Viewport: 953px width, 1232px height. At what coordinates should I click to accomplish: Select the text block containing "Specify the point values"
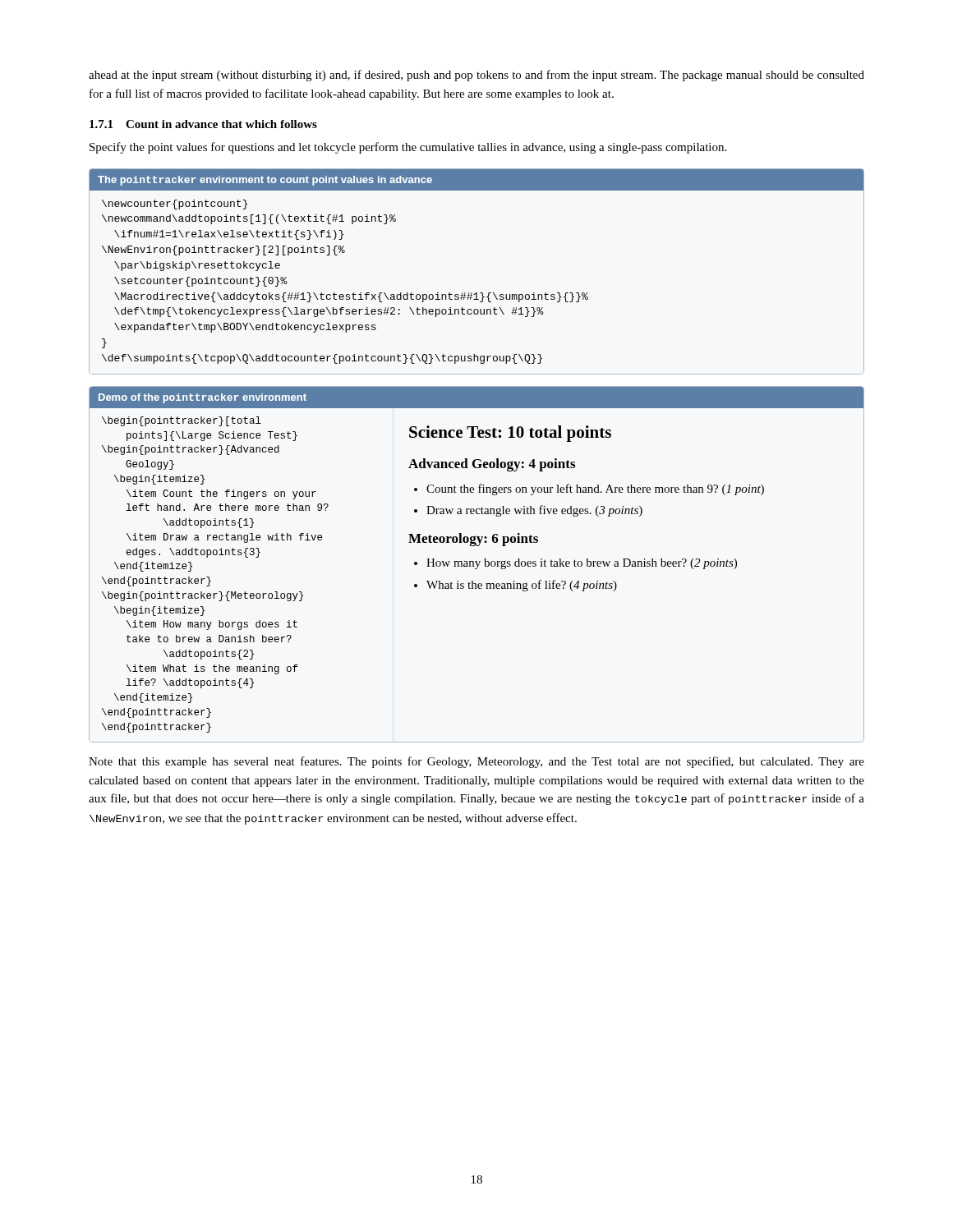476,147
